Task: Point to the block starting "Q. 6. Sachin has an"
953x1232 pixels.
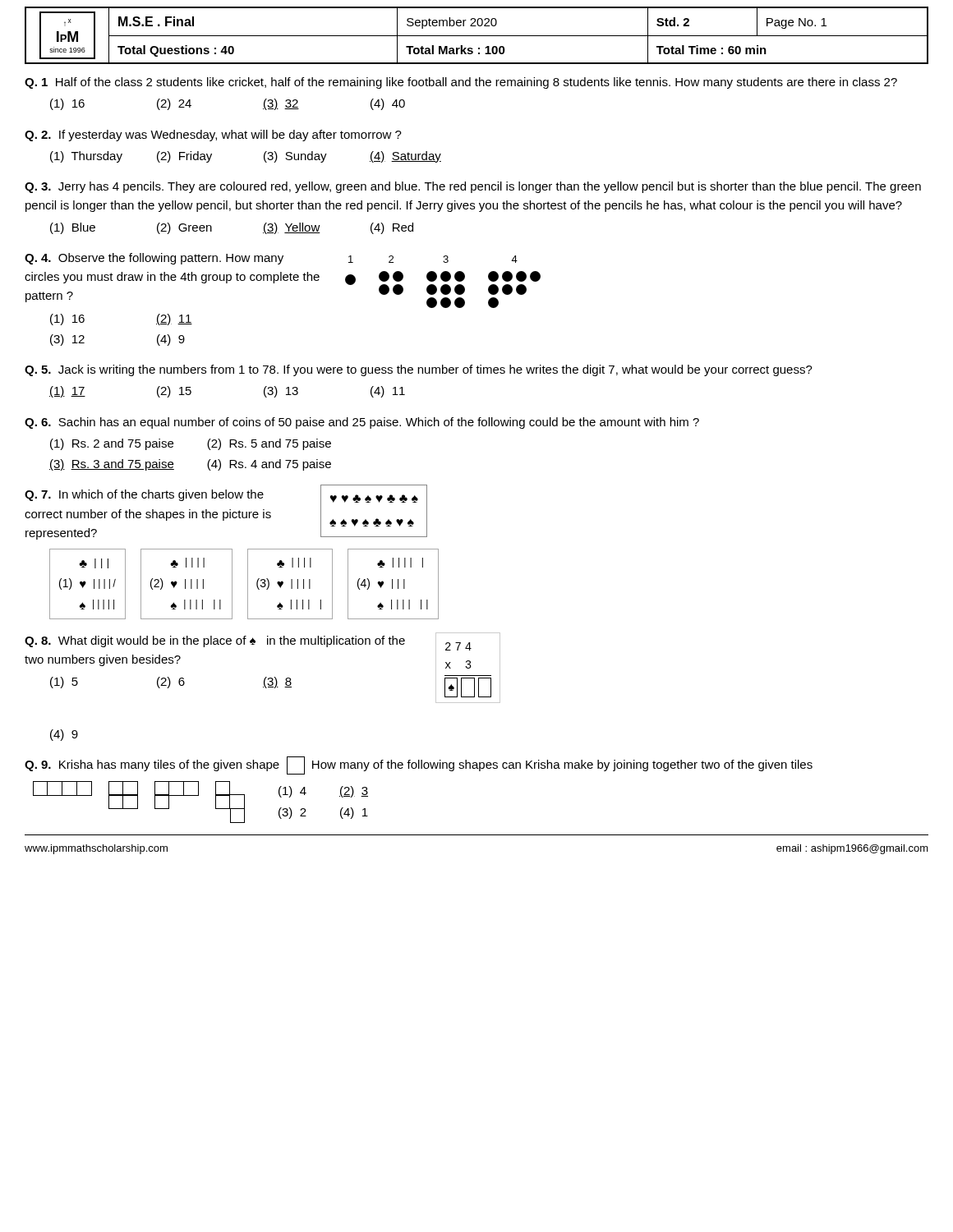Action: click(x=362, y=423)
